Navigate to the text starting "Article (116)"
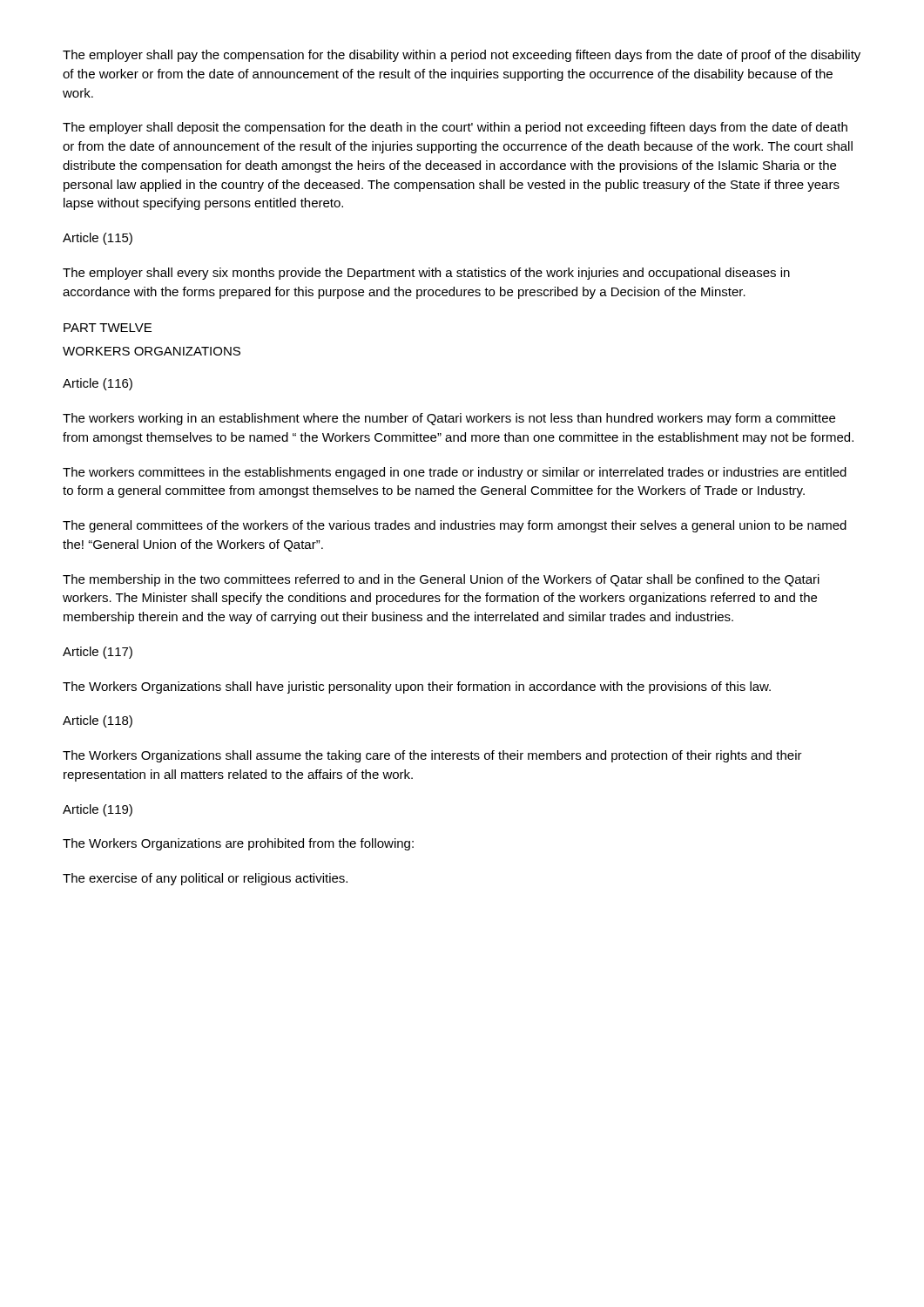 [x=98, y=383]
